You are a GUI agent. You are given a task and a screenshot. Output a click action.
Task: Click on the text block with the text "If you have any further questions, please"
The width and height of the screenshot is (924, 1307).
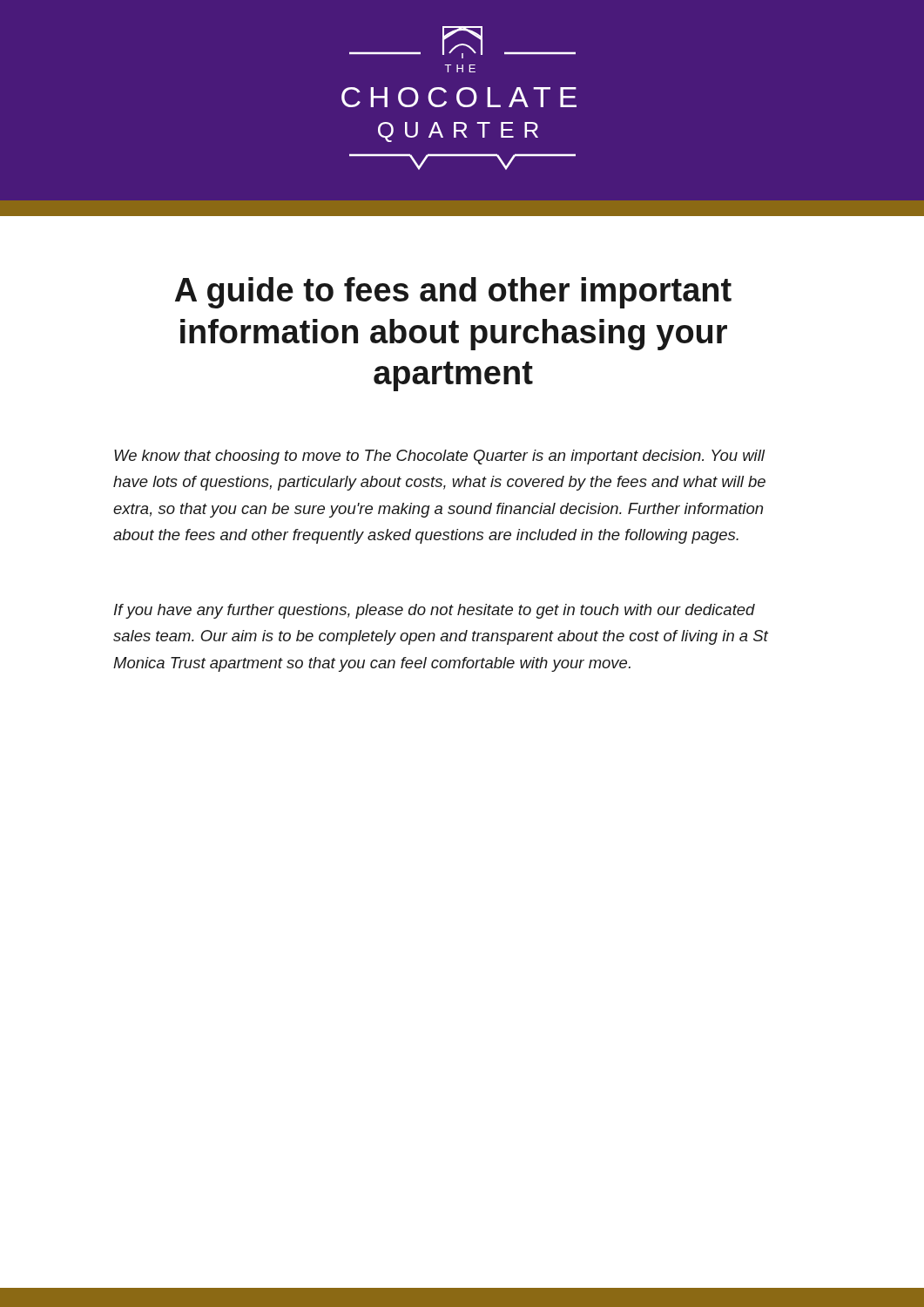441,636
